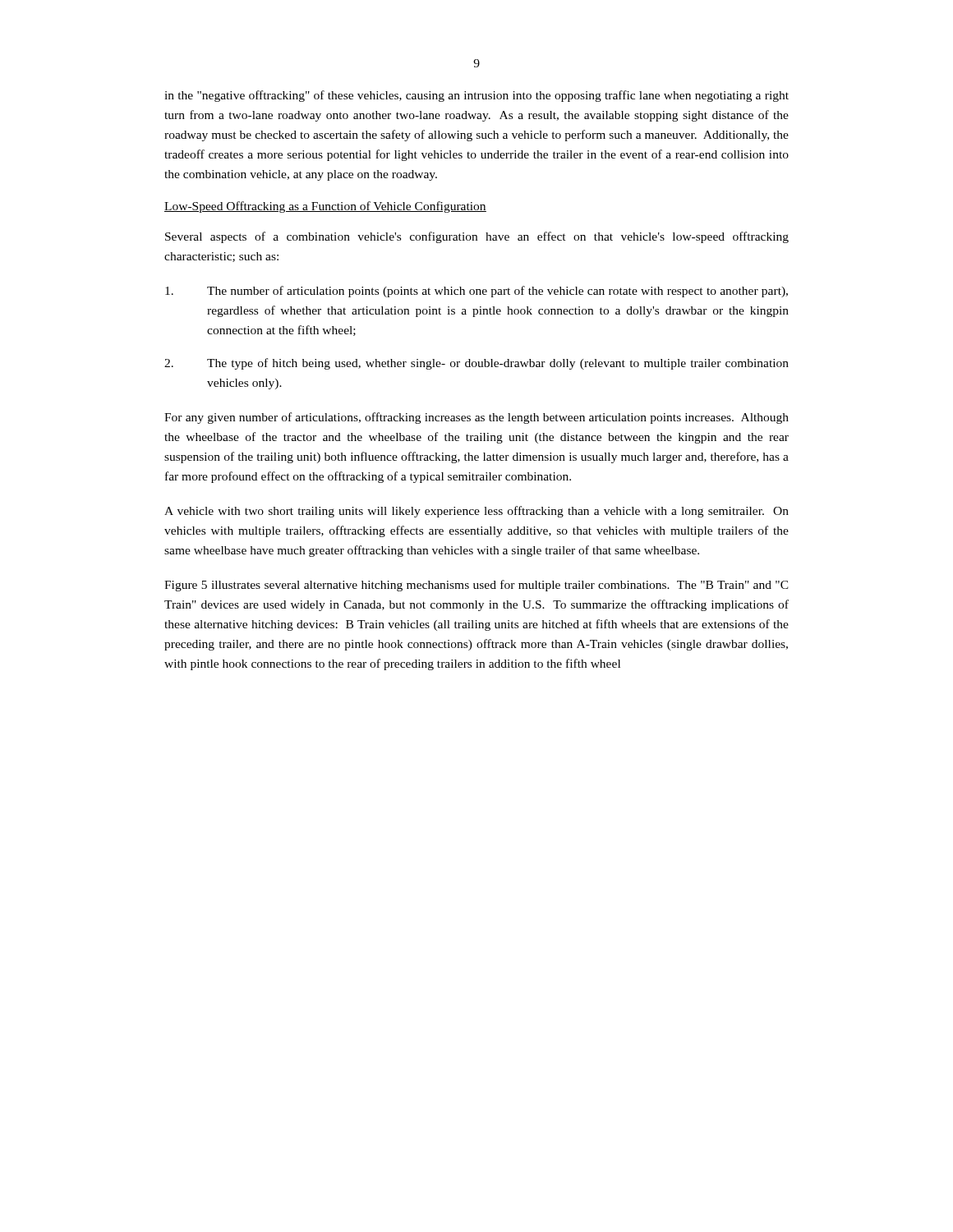Screen dimensions: 1232x953
Task: Locate the section header that opens with "Low-Speed Offtracking as a Function of Vehicle"
Action: pos(325,206)
